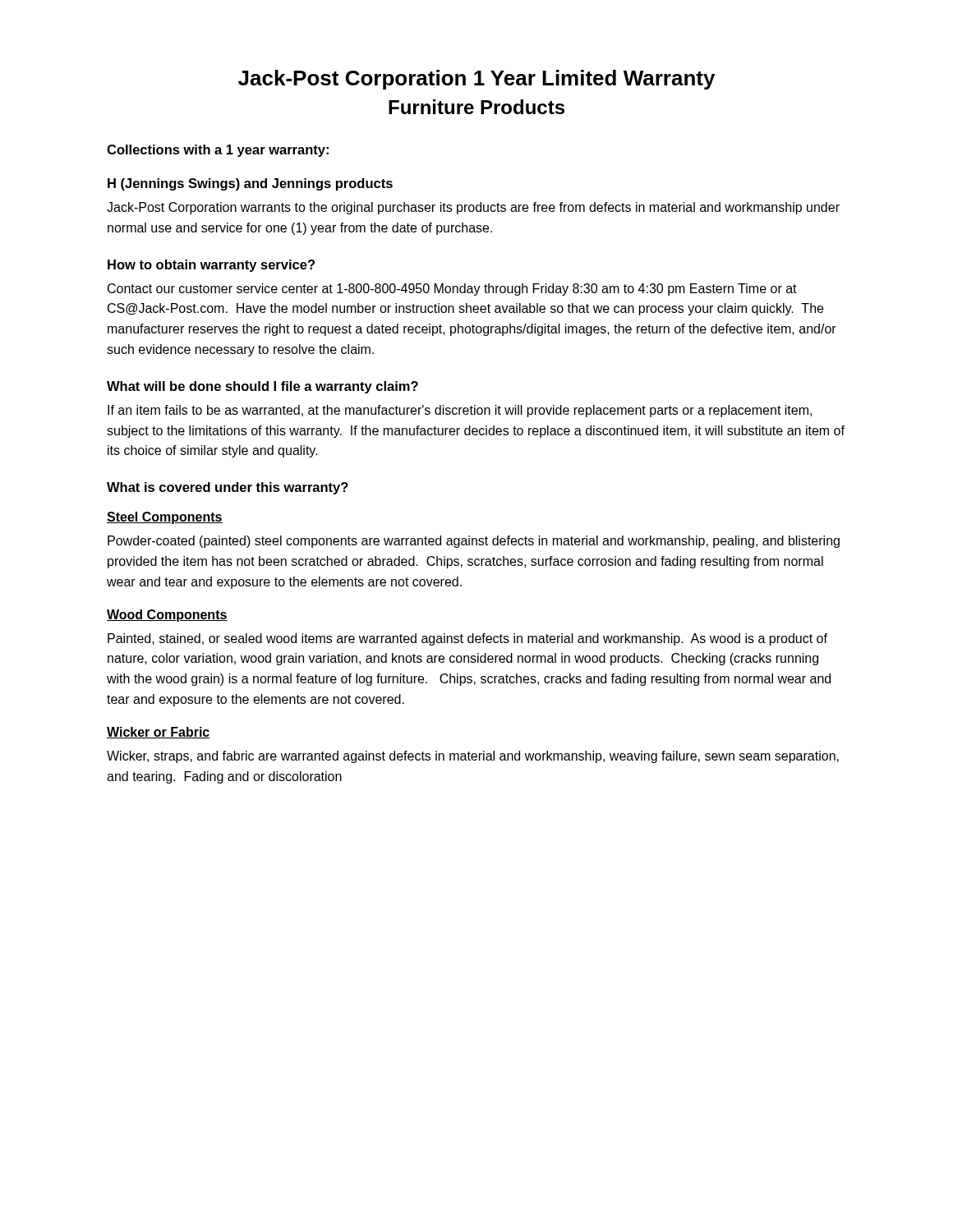Select the region starting "Painted, stained, or"
Viewport: 953px width, 1232px height.
click(469, 669)
